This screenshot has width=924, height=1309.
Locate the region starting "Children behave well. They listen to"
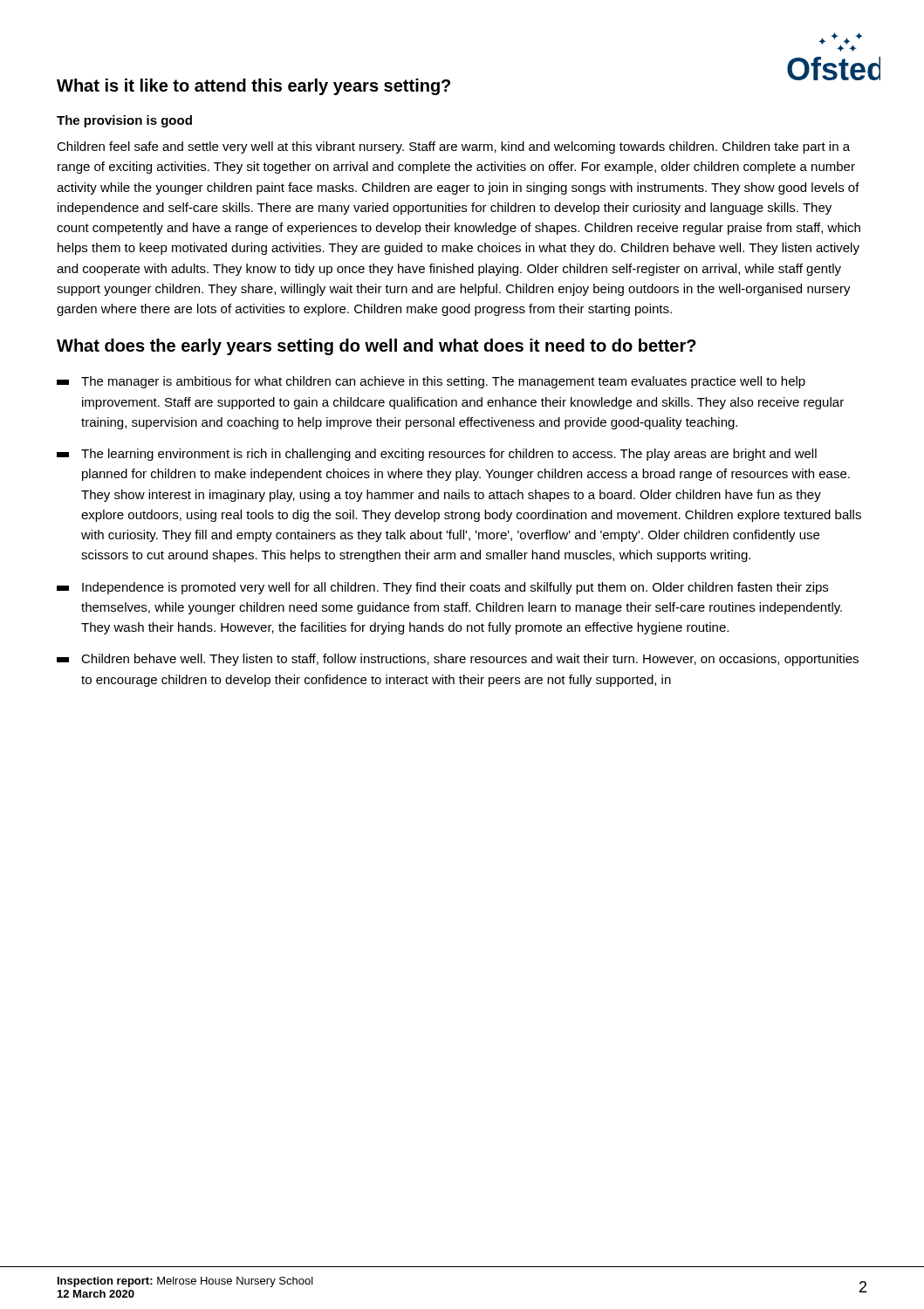tap(462, 669)
